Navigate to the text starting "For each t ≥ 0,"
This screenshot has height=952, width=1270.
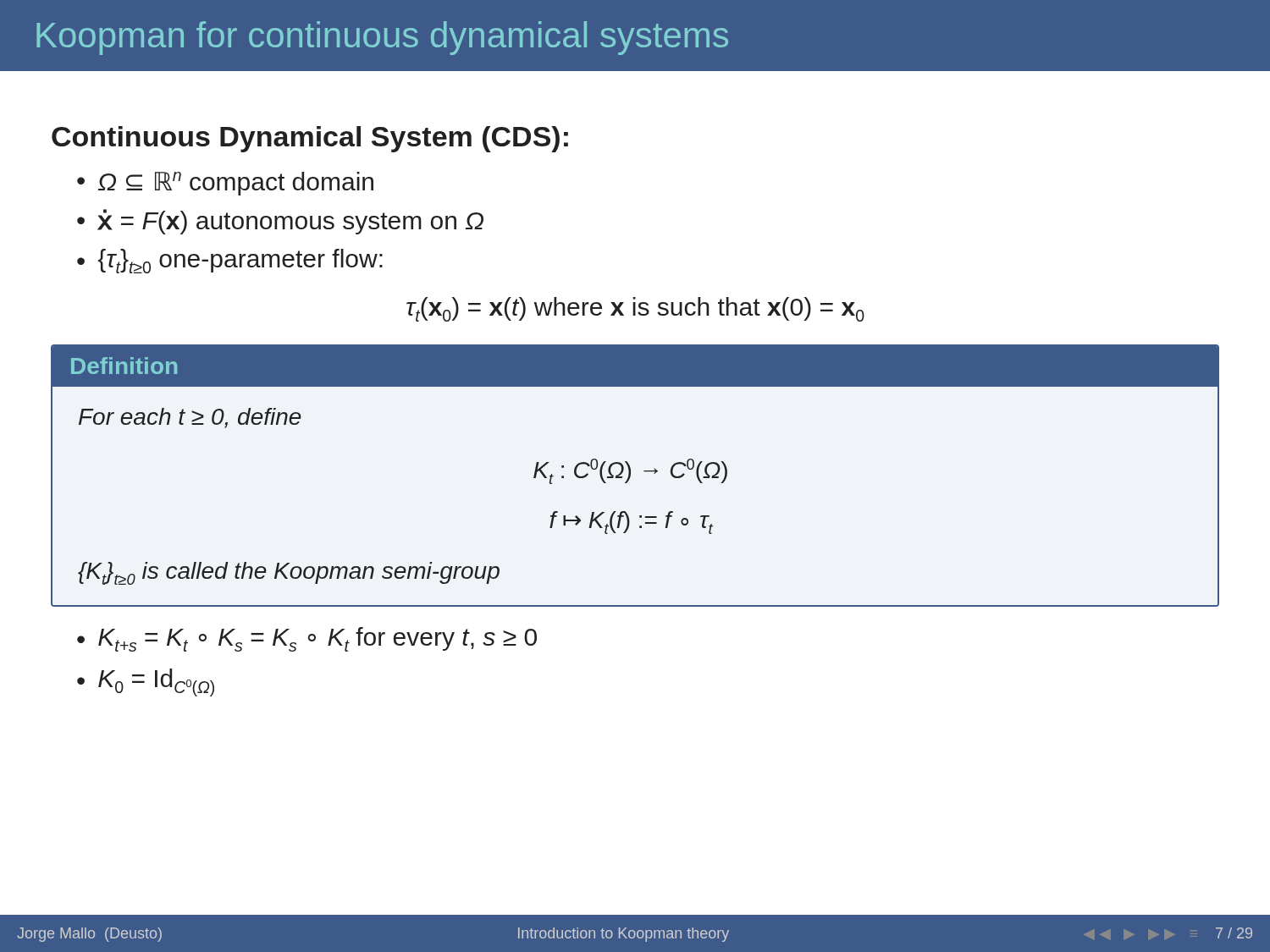tap(190, 417)
